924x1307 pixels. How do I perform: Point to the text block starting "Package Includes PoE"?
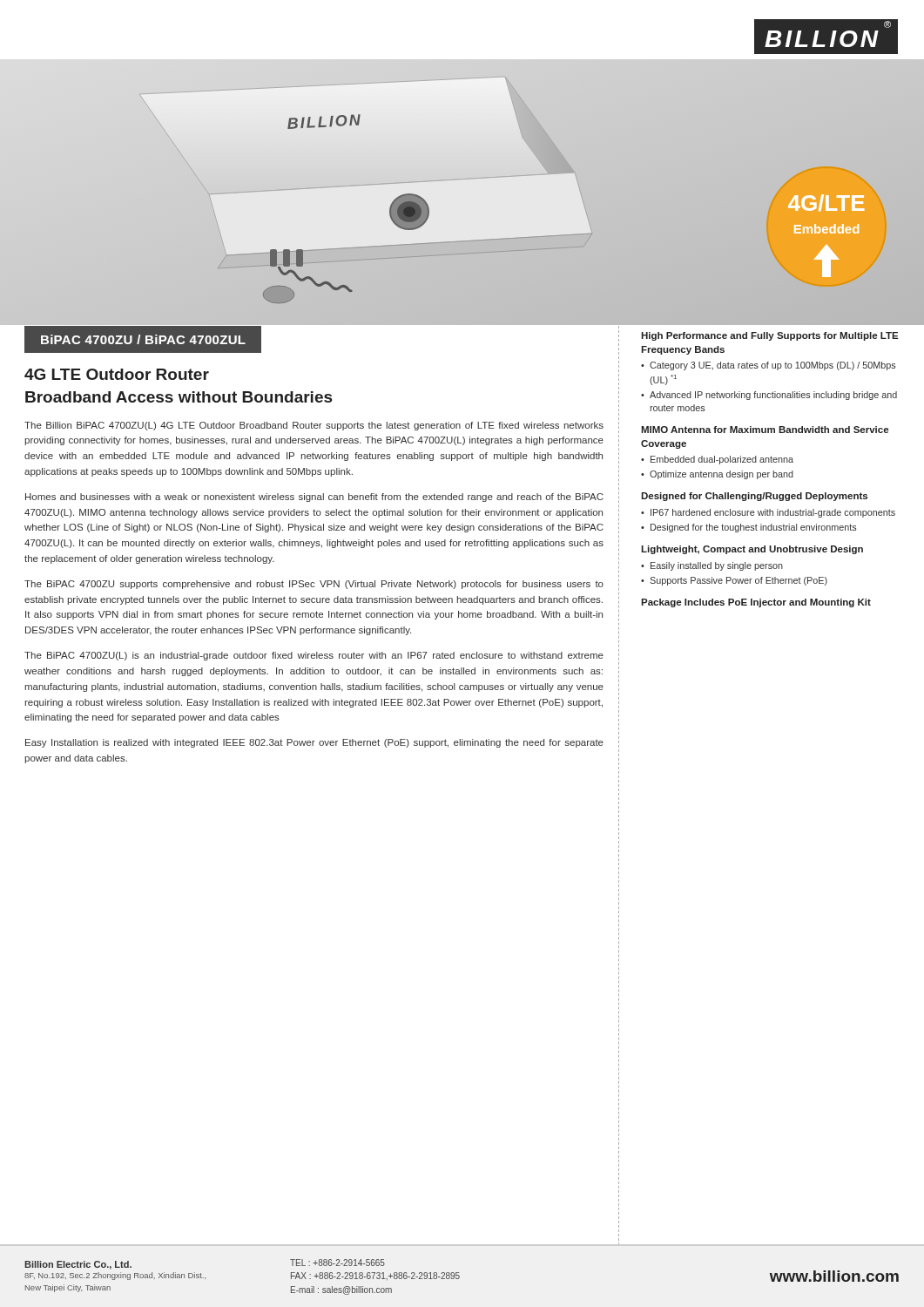(756, 602)
